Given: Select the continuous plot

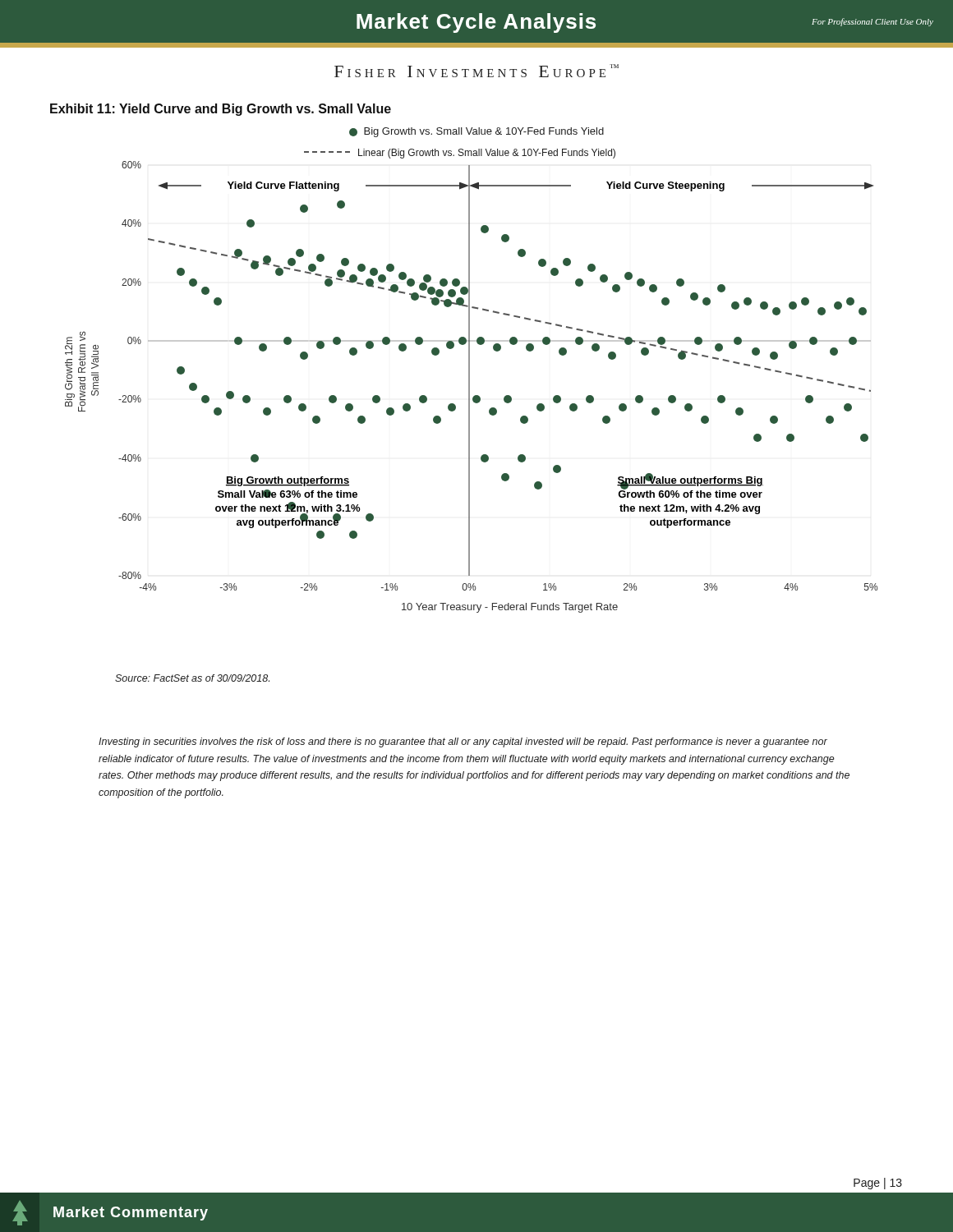Looking at the screenshot, I should 476,395.
